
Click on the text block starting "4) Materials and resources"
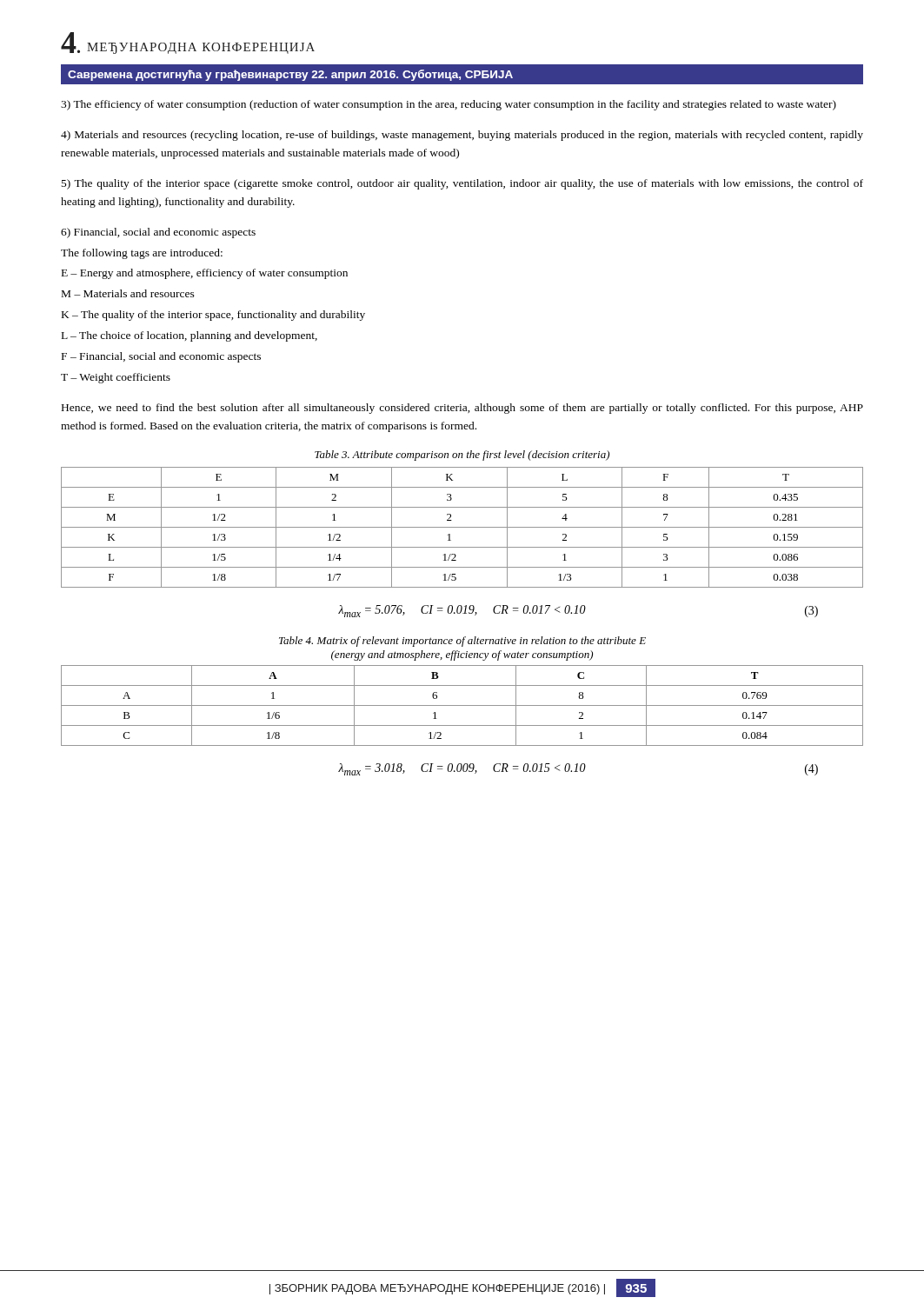[462, 143]
